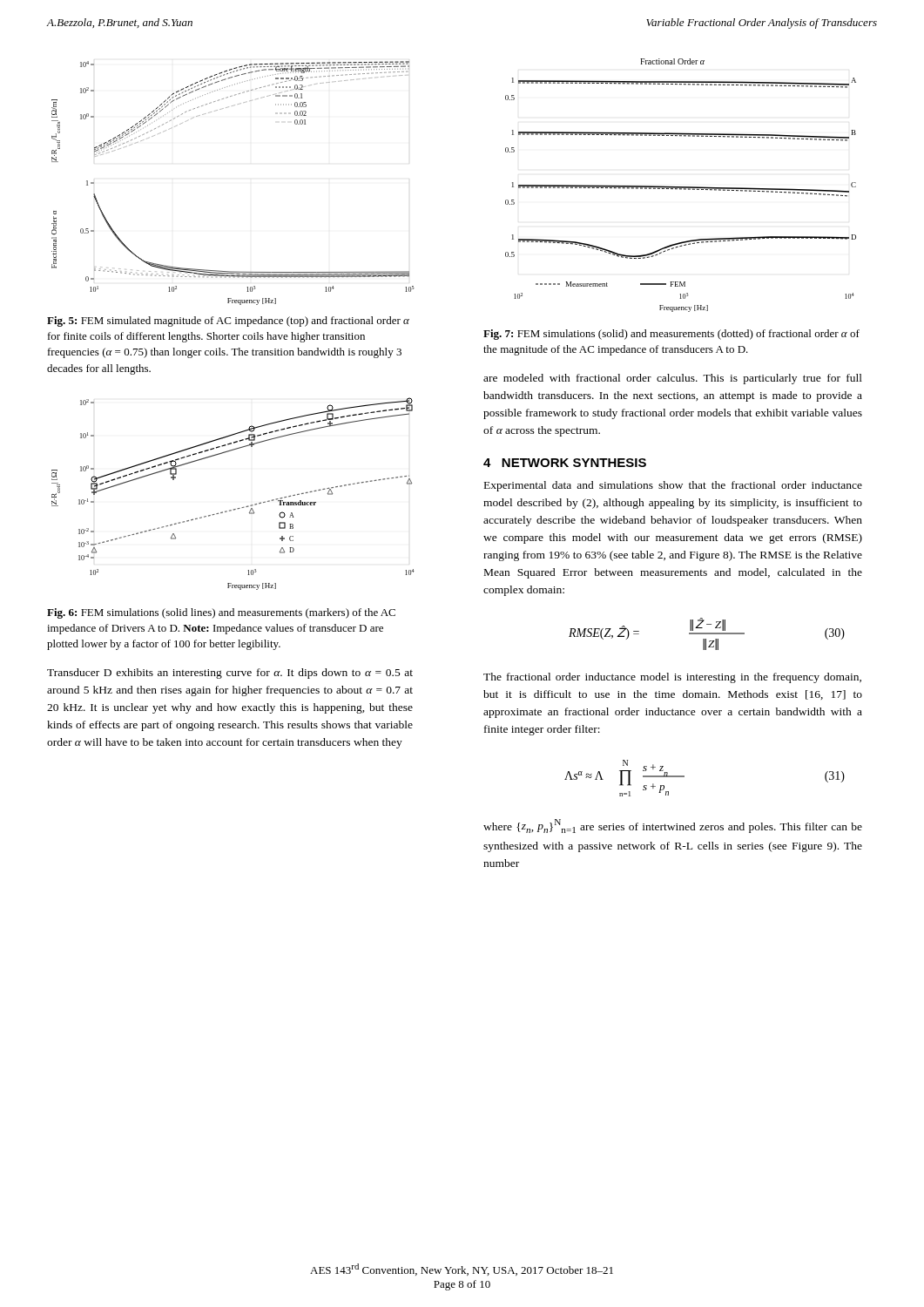This screenshot has height=1307, width=924.
Task: Select the block starting "The fractional order"
Action: (x=673, y=703)
